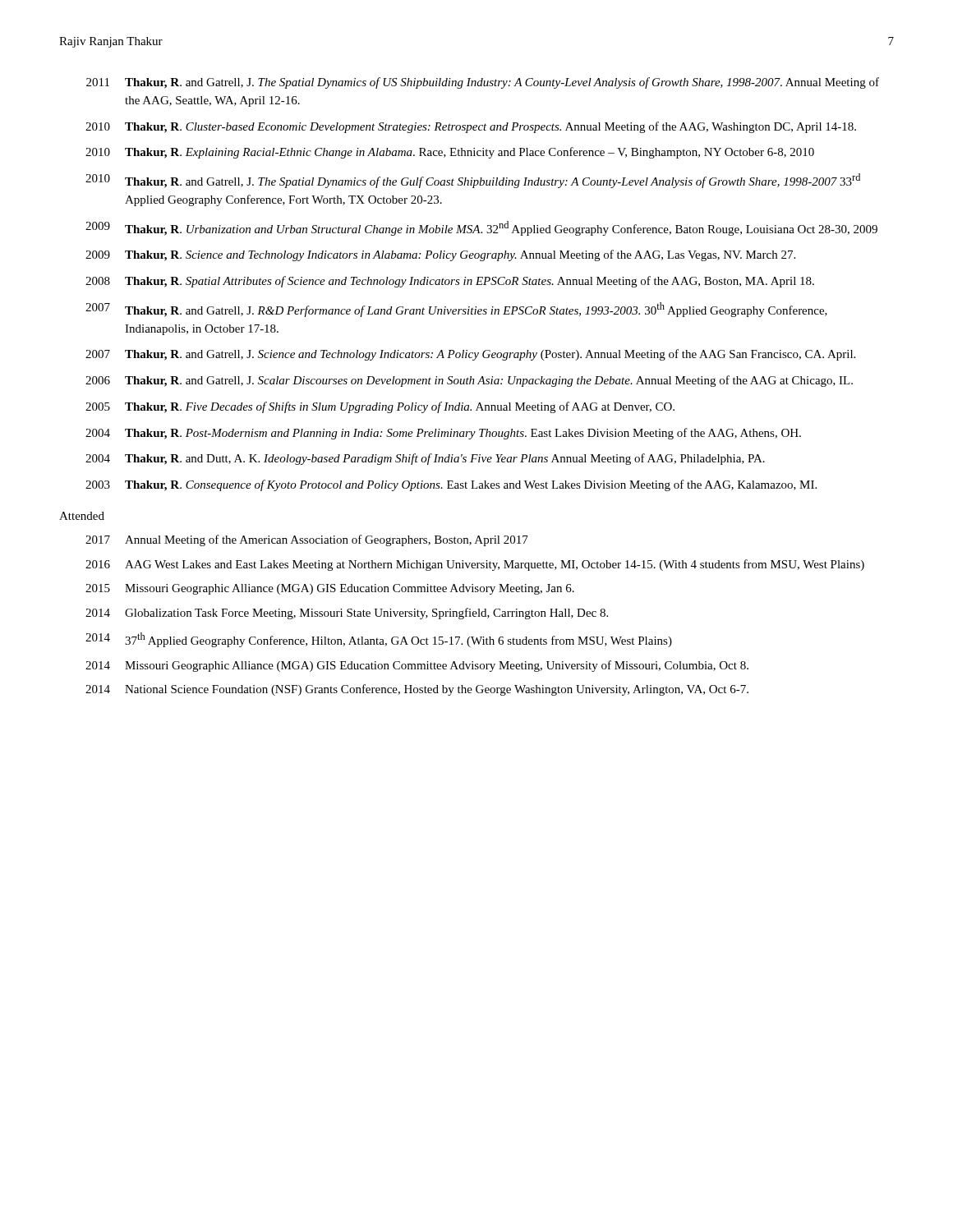Select the text starting "2008 Thakur, R. Spatial Attributes of"
The image size is (953, 1232).
tap(476, 282)
